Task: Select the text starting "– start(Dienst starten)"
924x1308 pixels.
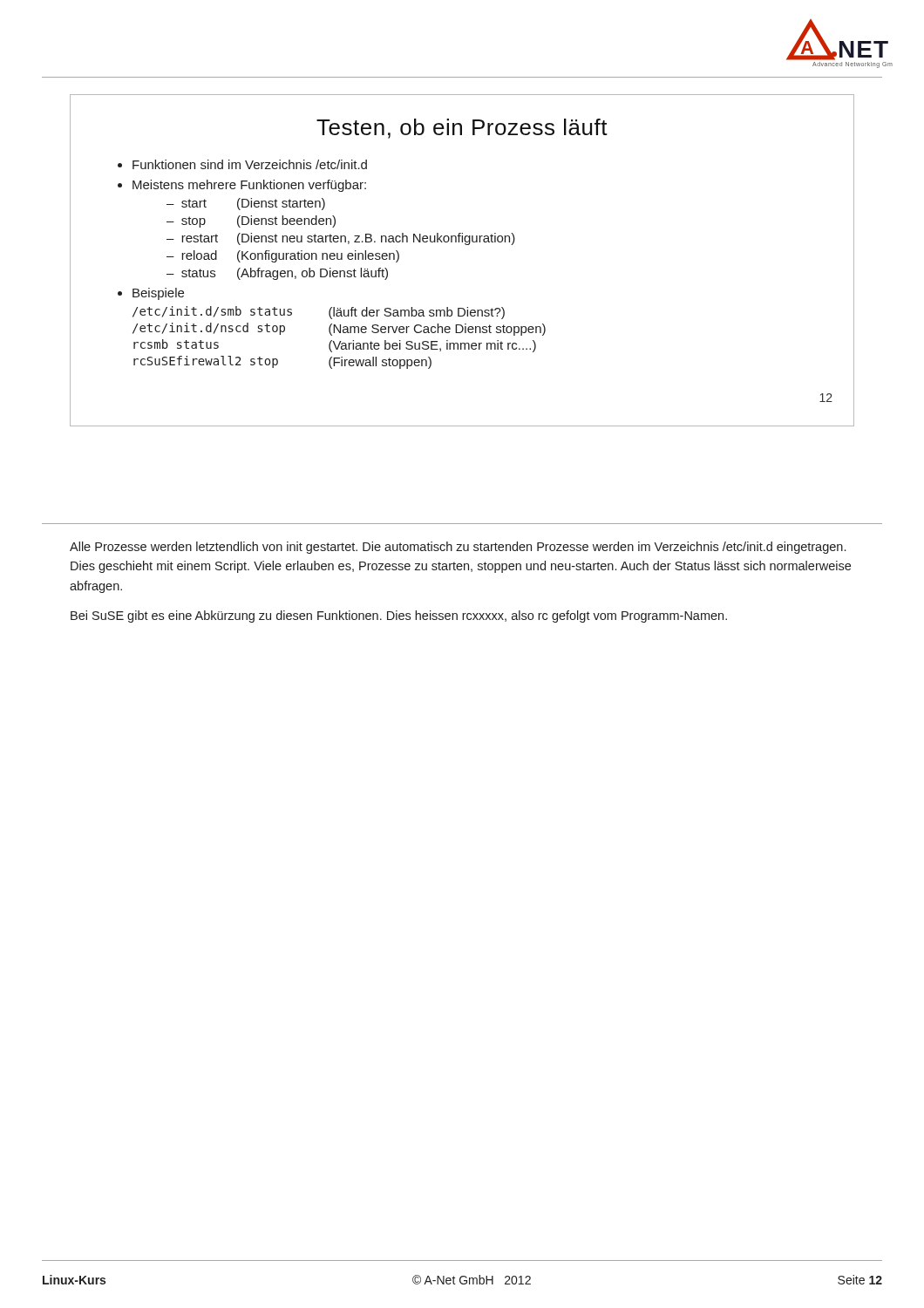Action: click(246, 204)
